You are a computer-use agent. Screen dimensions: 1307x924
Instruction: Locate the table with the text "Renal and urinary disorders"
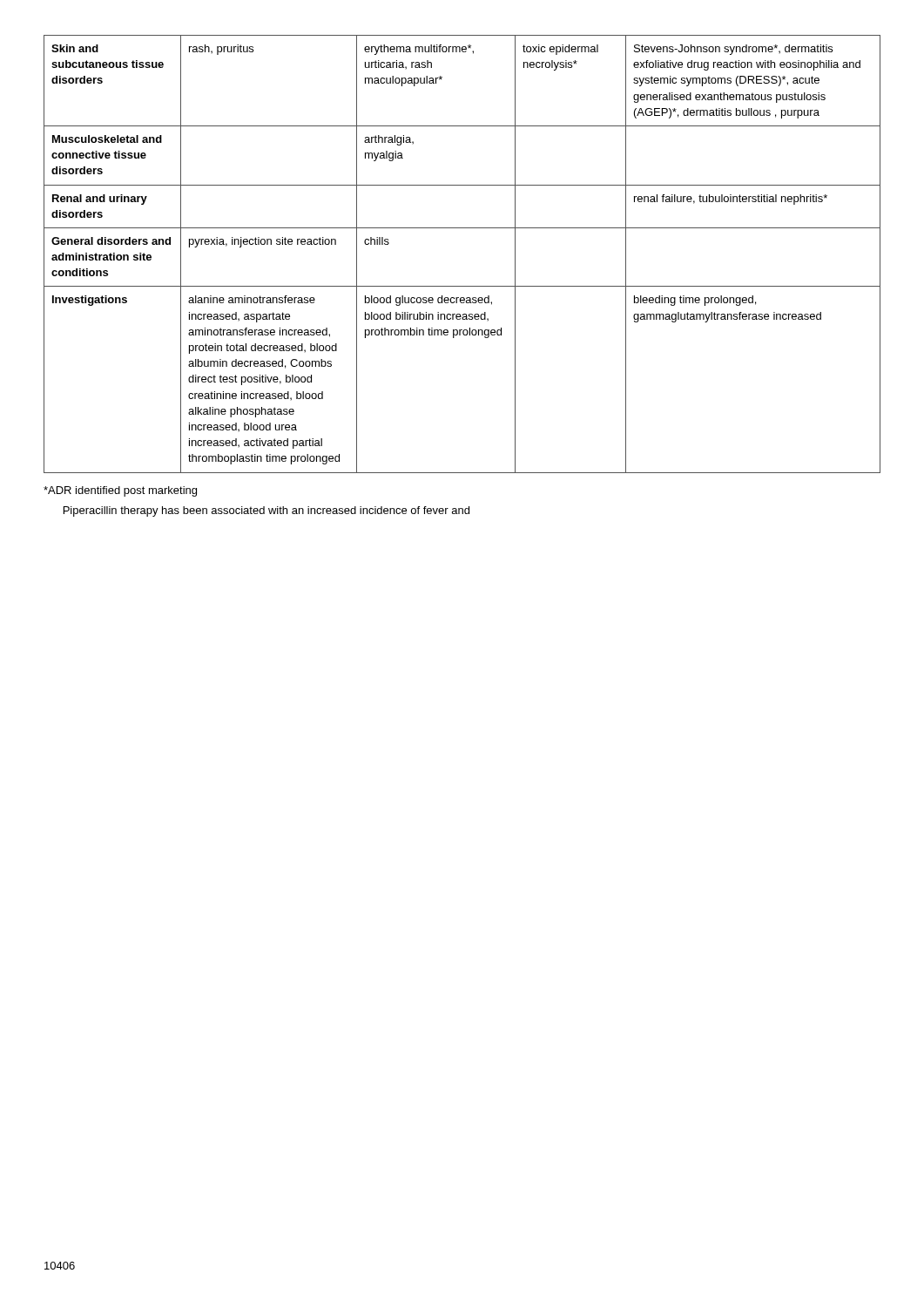(x=462, y=254)
